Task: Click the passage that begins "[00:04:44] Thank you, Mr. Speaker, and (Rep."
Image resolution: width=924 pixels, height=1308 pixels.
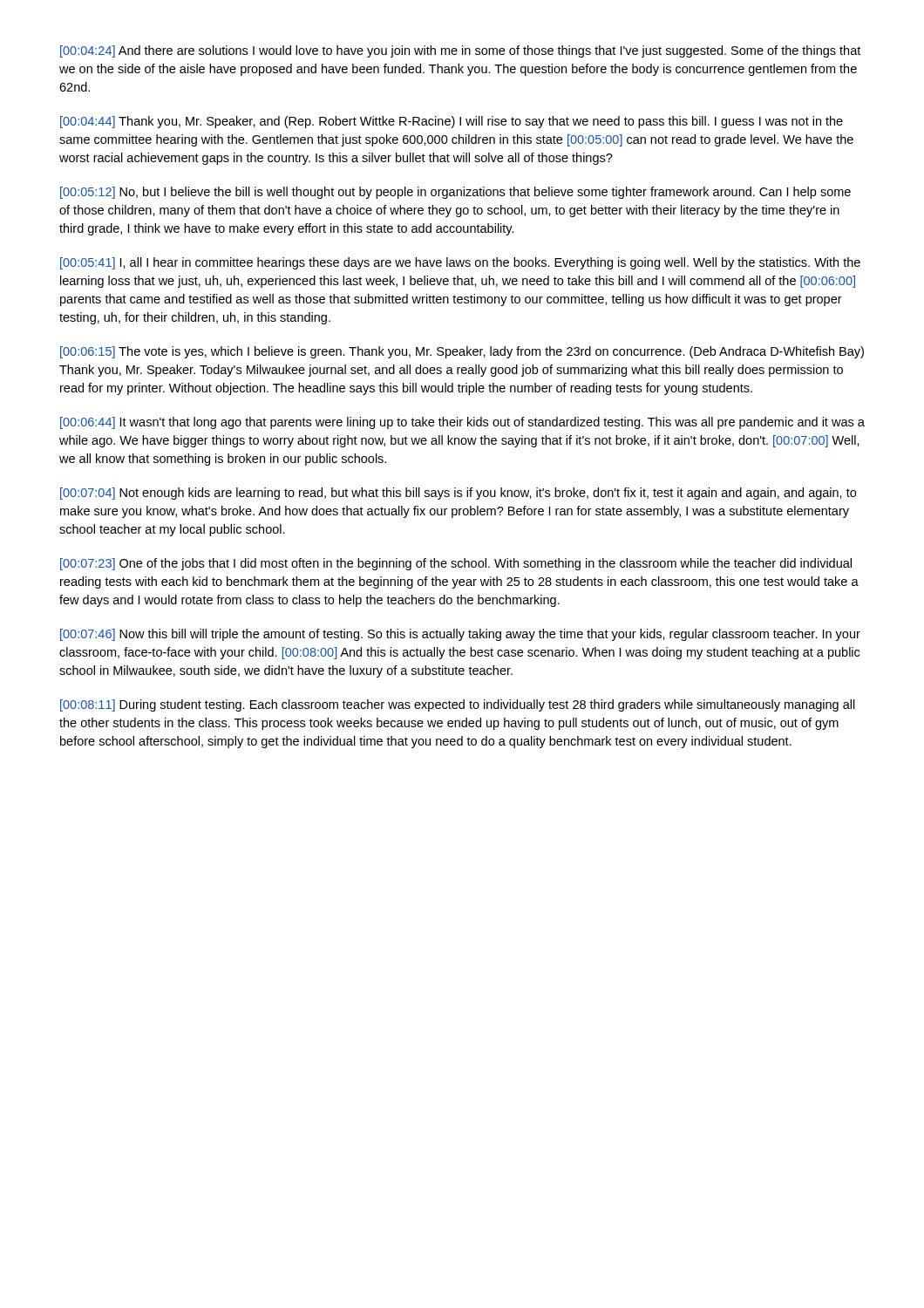Action: click(x=457, y=140)
